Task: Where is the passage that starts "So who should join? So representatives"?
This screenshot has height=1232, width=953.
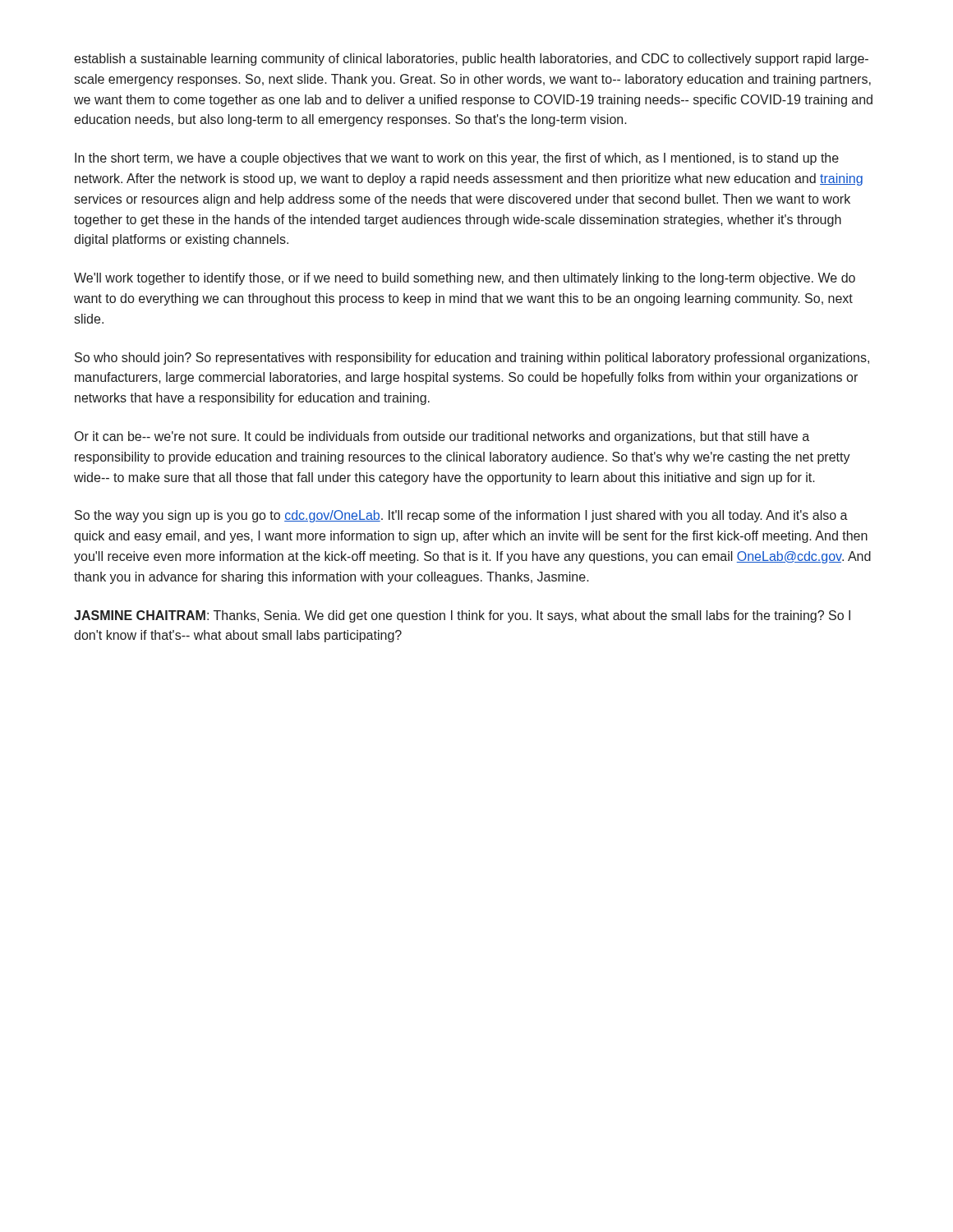Action: point(472,378)
